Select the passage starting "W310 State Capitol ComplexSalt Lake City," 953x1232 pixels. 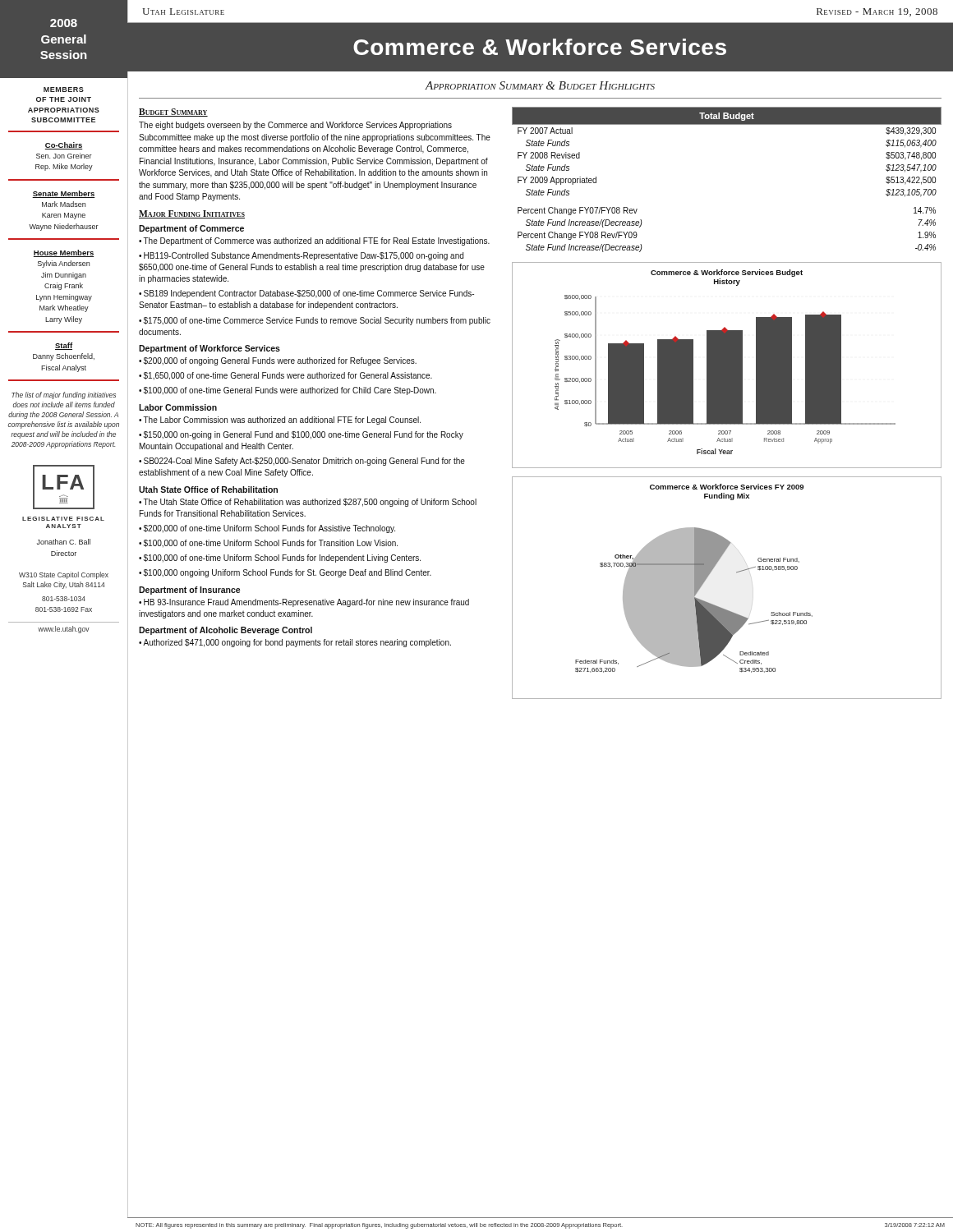tap(64, 580)
